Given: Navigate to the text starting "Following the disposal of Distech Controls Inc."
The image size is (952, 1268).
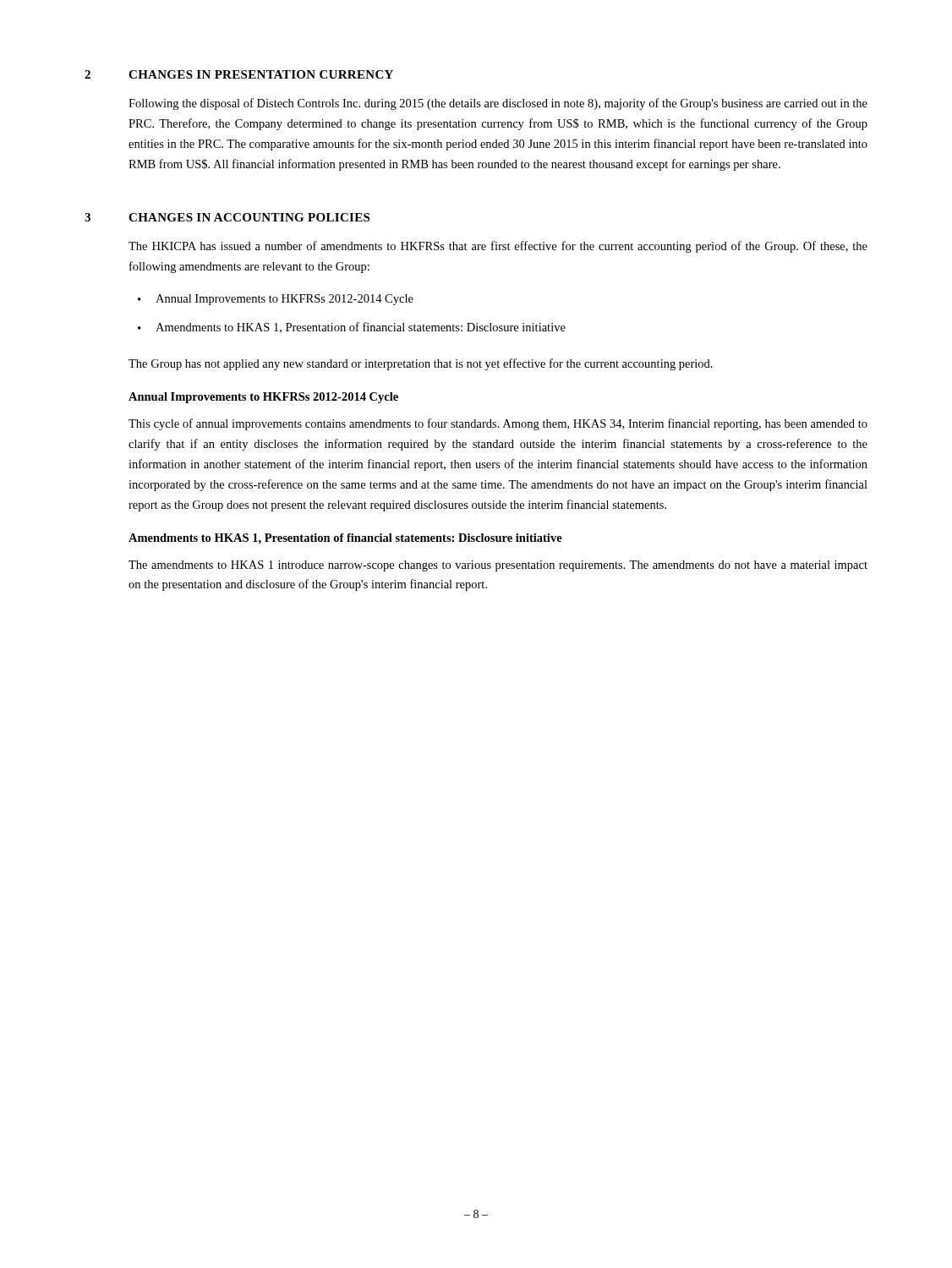Looking at the screenshot, I should coord(498,133).
